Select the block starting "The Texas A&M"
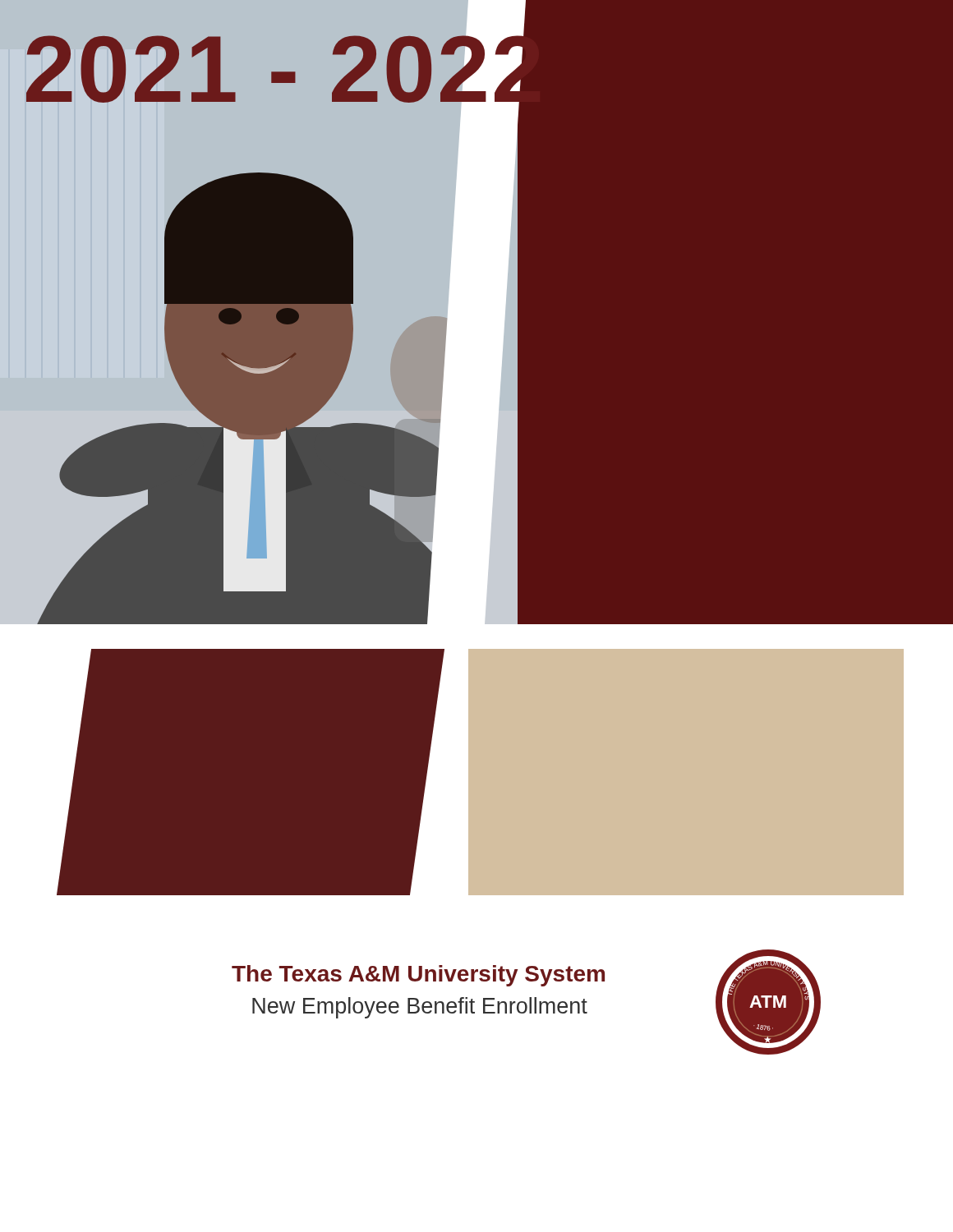 [419, 974]
